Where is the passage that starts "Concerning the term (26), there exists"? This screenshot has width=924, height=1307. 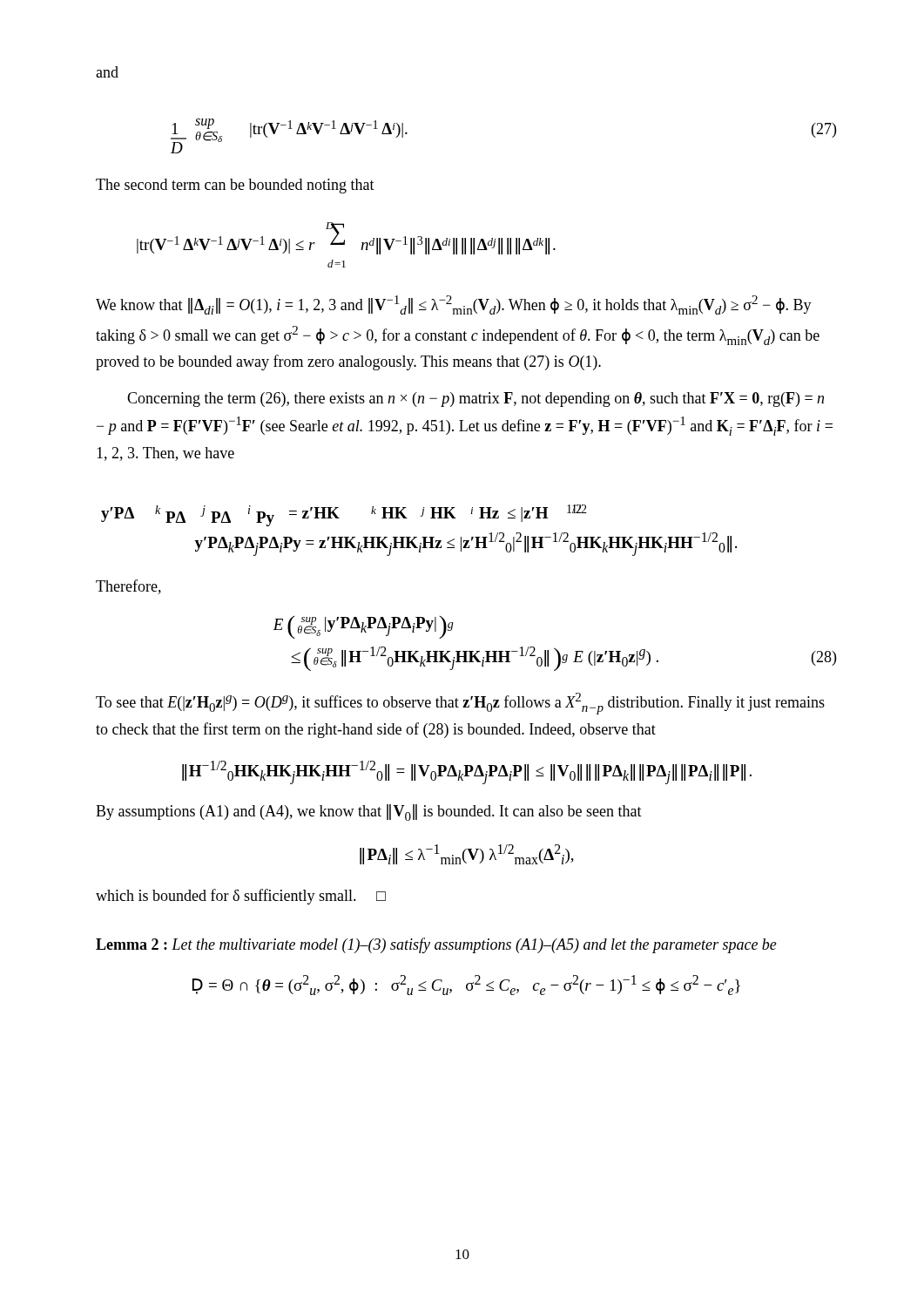click(x=465, y=426)
